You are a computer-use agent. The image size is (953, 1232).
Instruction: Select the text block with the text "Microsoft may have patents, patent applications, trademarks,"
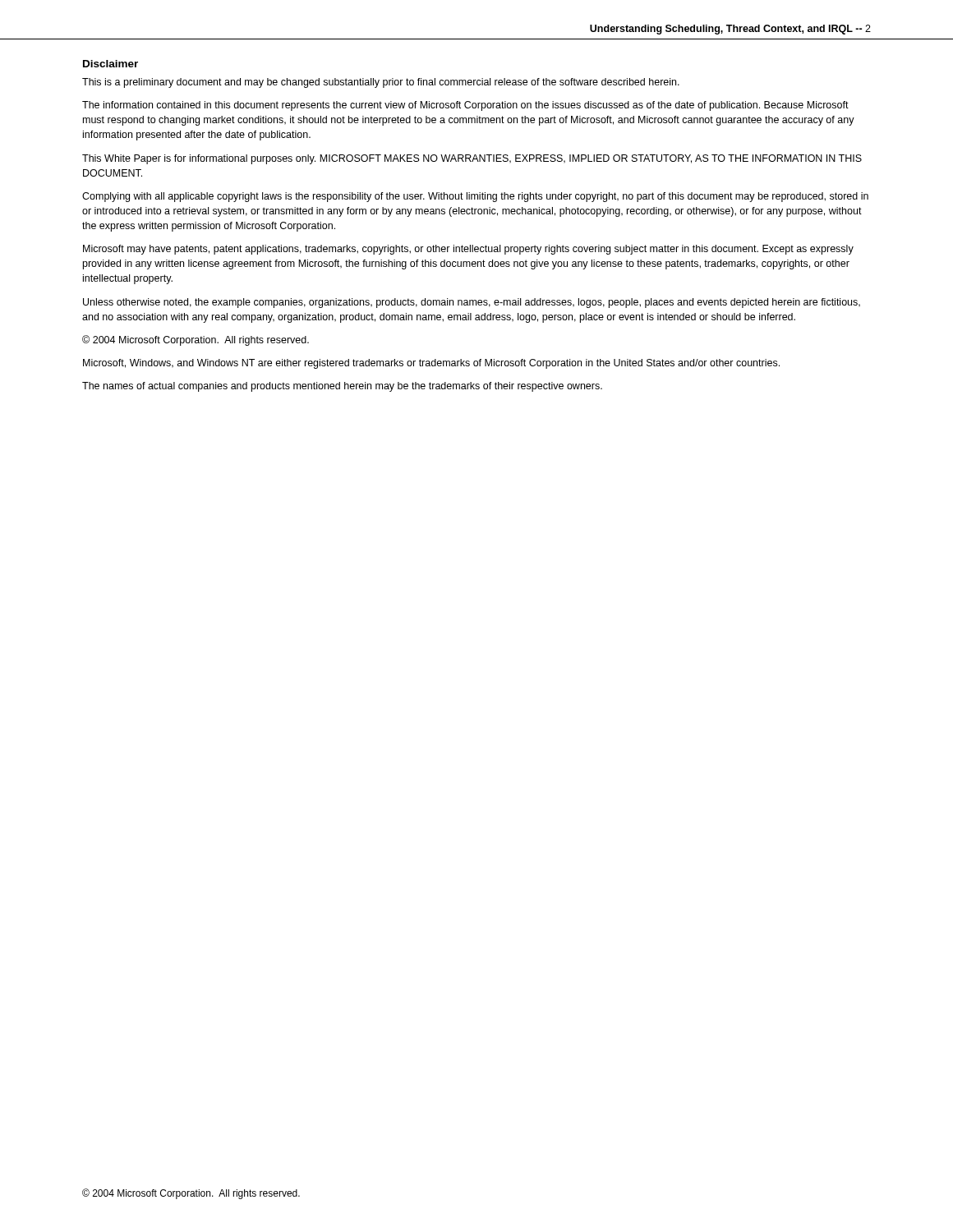468,264
